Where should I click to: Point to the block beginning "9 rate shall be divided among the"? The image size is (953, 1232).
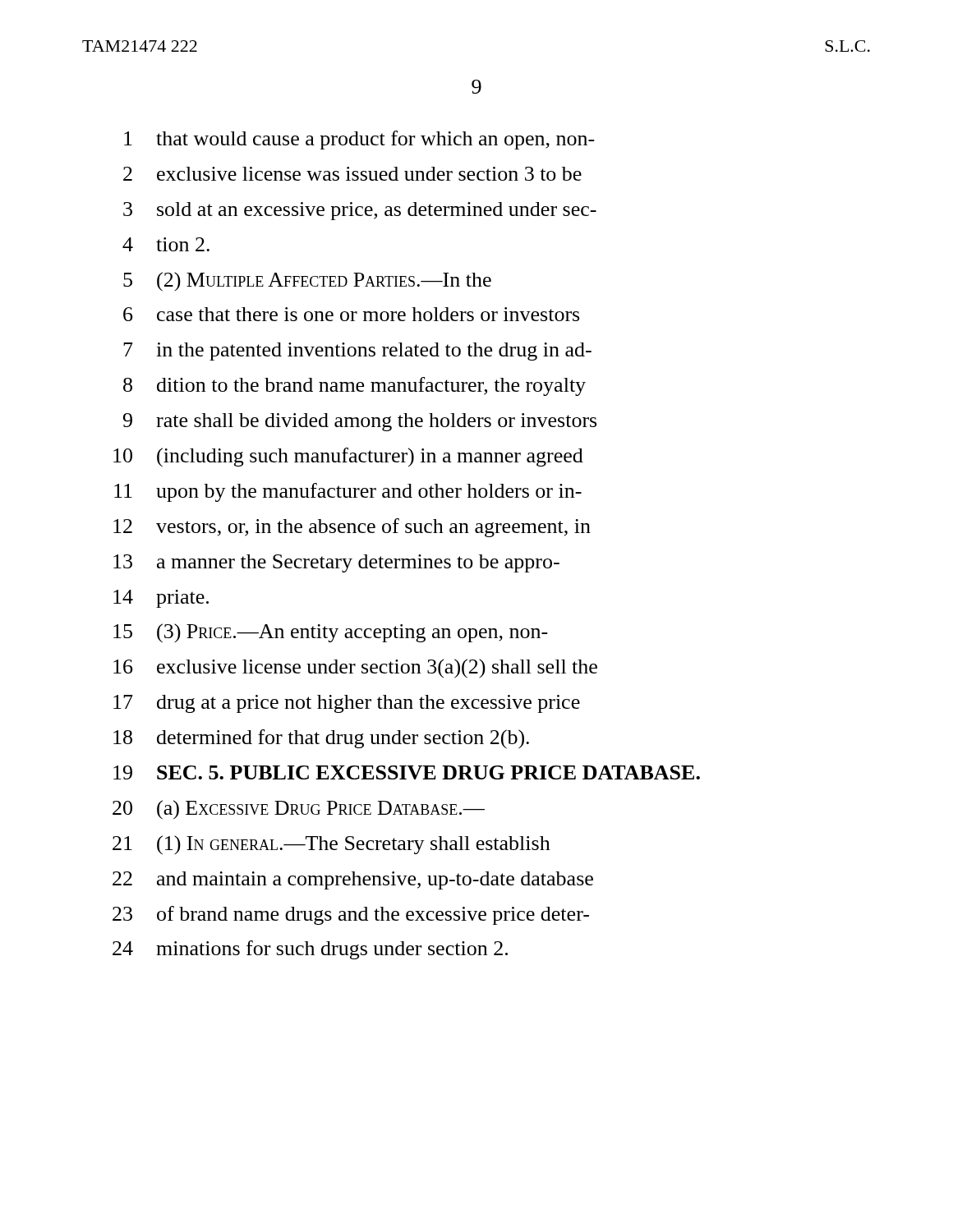(x=476, y=421)
